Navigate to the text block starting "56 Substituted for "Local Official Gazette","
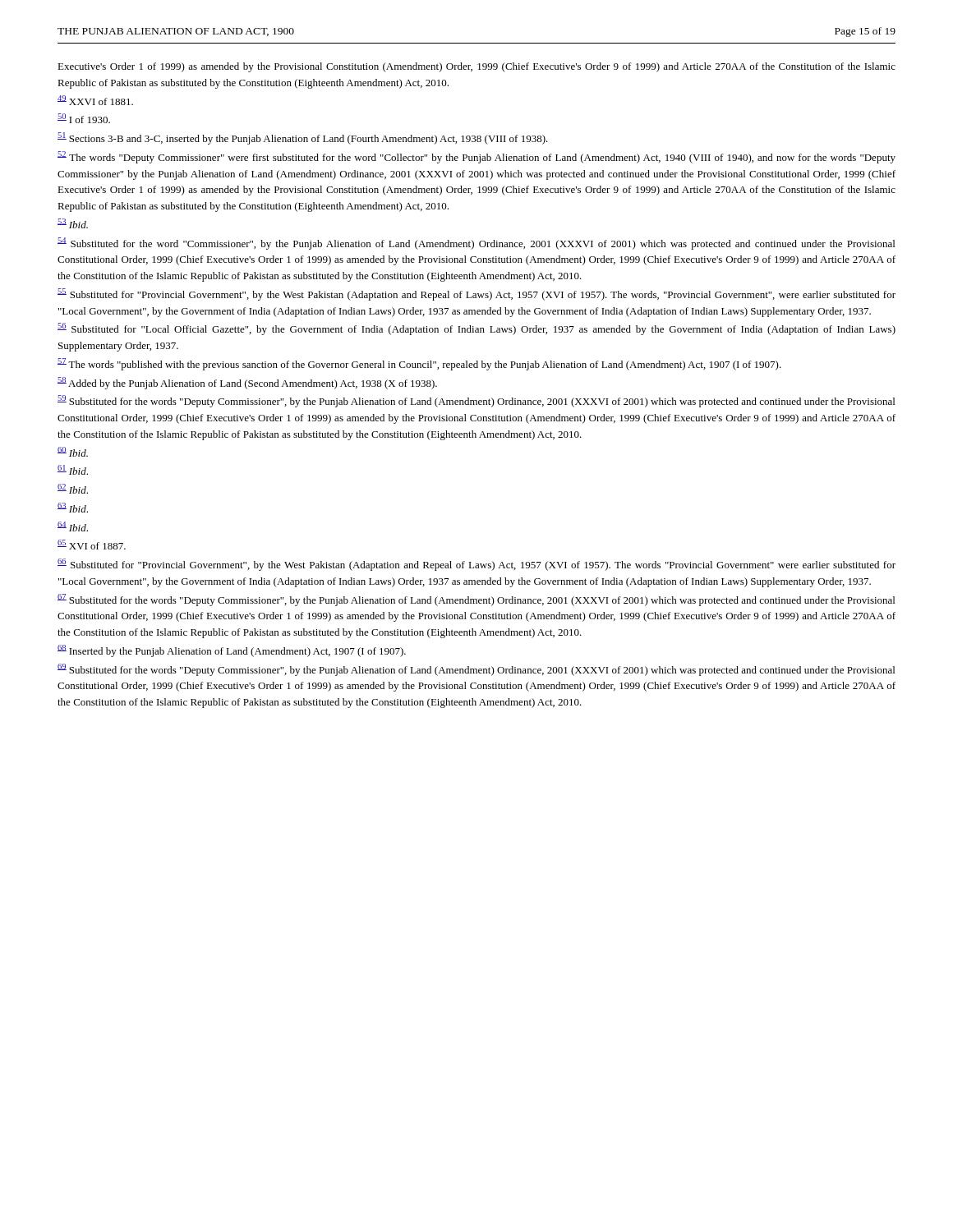The image size is (953, 1232). pos(476,336)
